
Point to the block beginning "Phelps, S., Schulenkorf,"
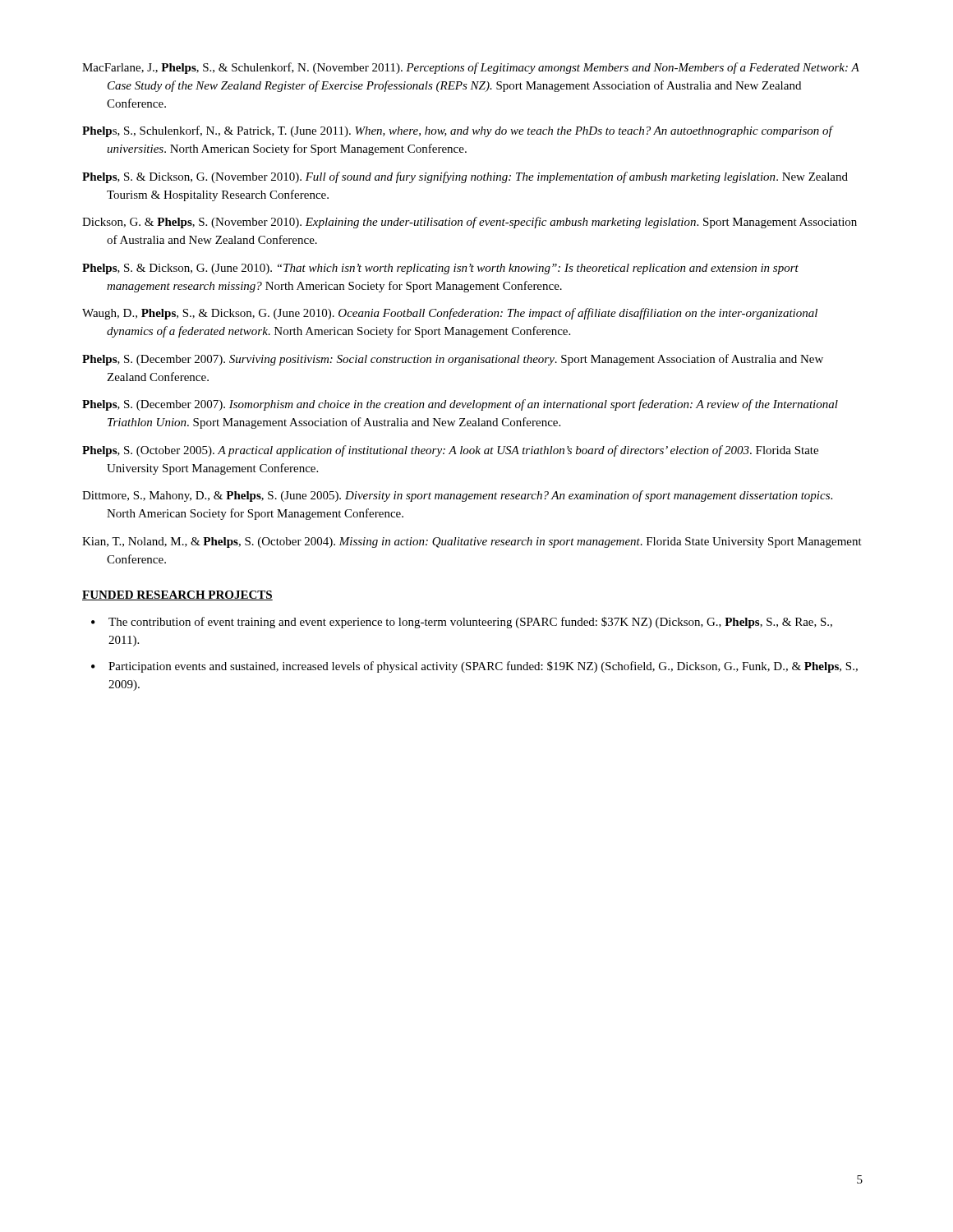[x=457, y=140]
